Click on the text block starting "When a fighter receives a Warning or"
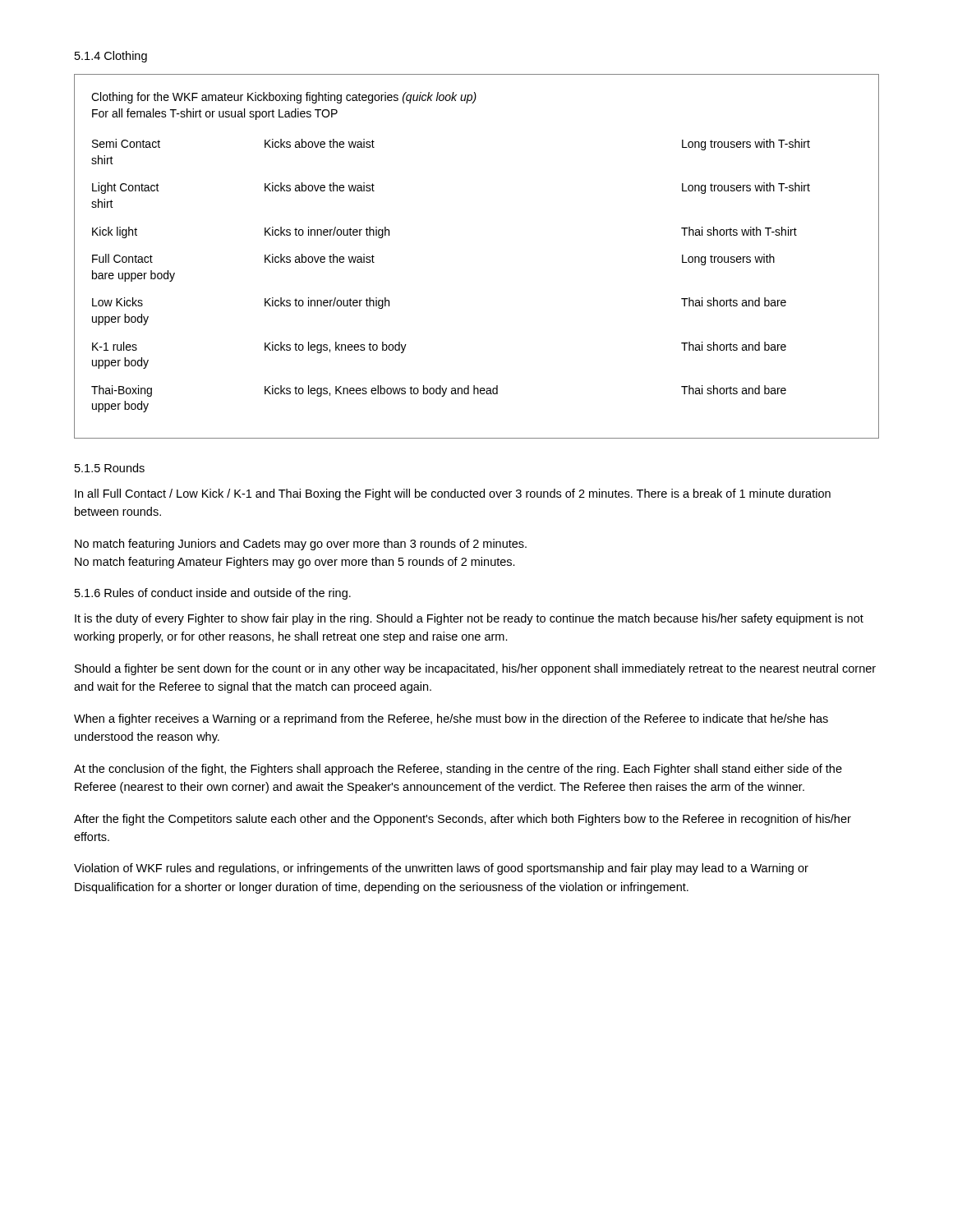Screen dimensions: 1232x953 451,728
